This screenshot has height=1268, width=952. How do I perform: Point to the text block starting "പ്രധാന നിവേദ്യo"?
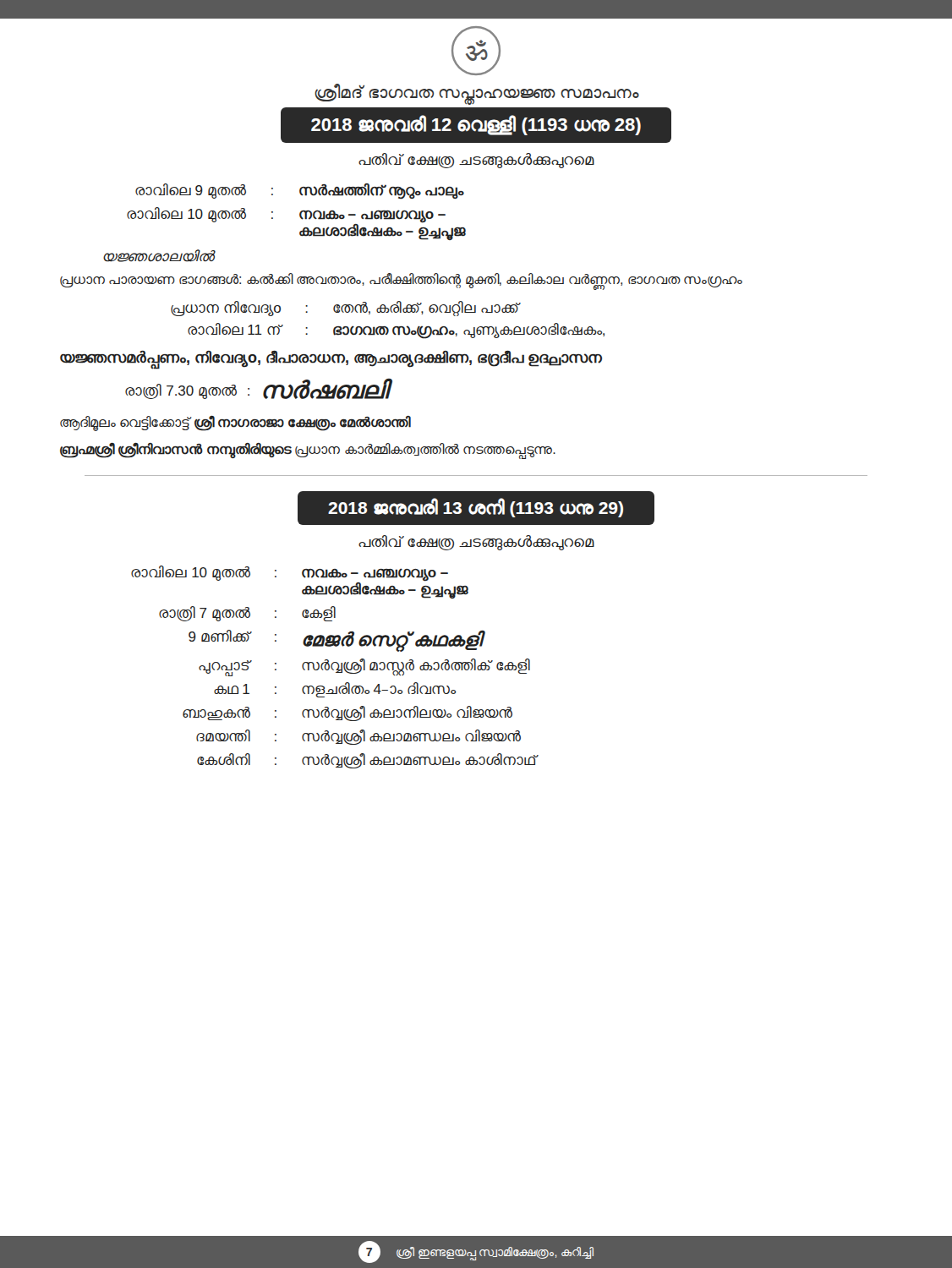pyautogui.click(x=226, y=308)
